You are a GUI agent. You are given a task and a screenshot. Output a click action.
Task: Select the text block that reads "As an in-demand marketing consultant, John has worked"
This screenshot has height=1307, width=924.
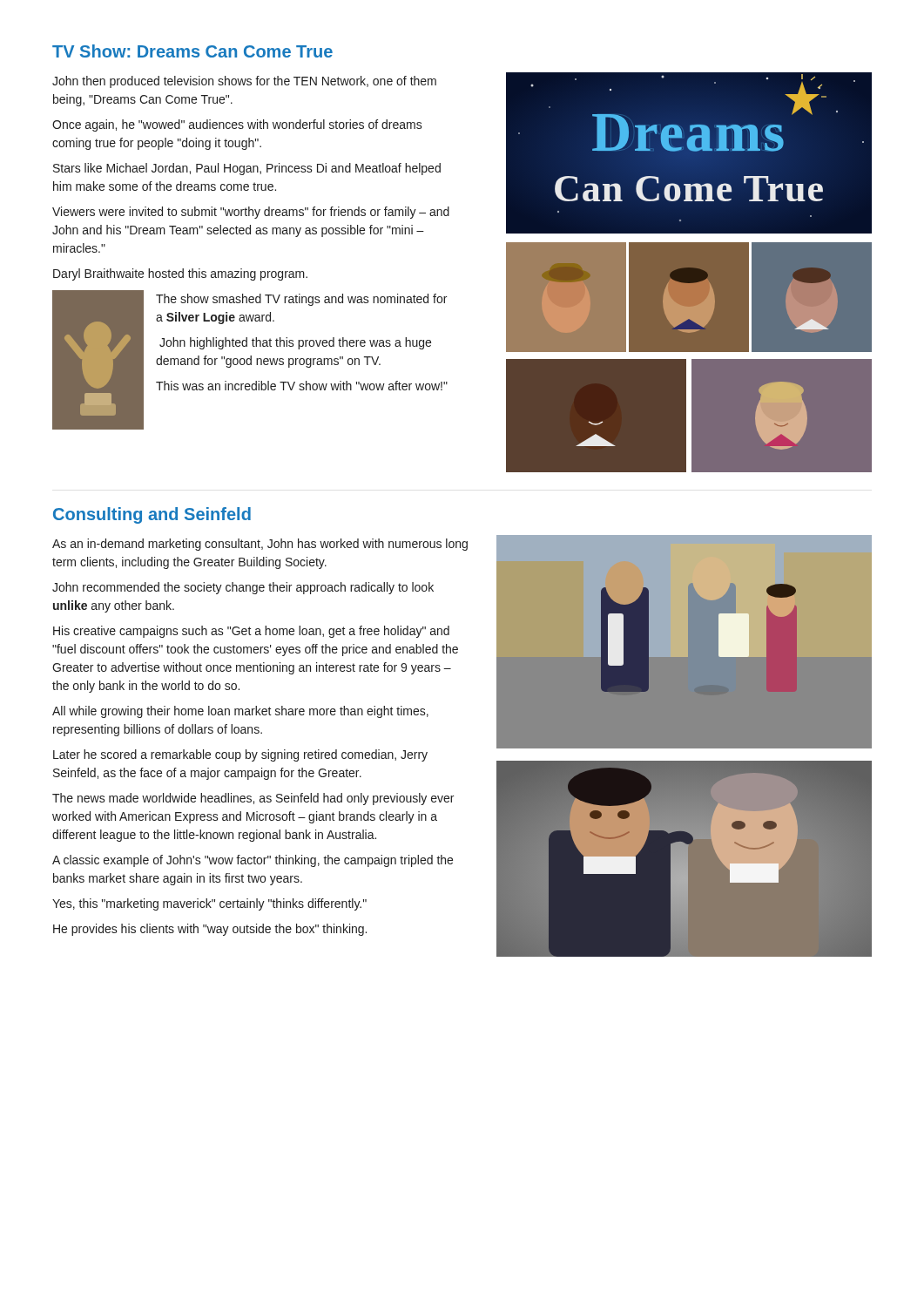pos(261,553)
